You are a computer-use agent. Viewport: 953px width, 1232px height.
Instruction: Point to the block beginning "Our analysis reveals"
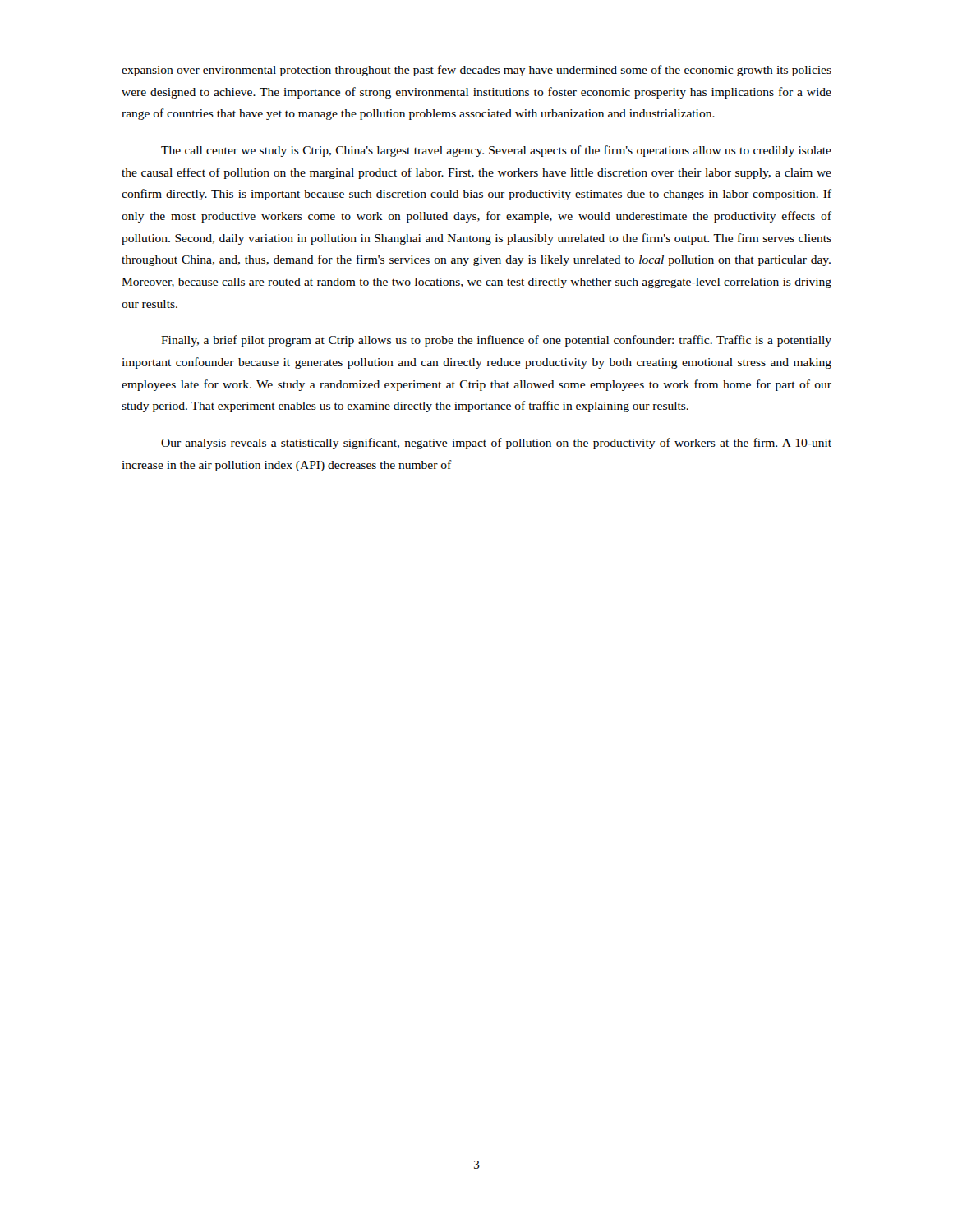click(476, 454)
